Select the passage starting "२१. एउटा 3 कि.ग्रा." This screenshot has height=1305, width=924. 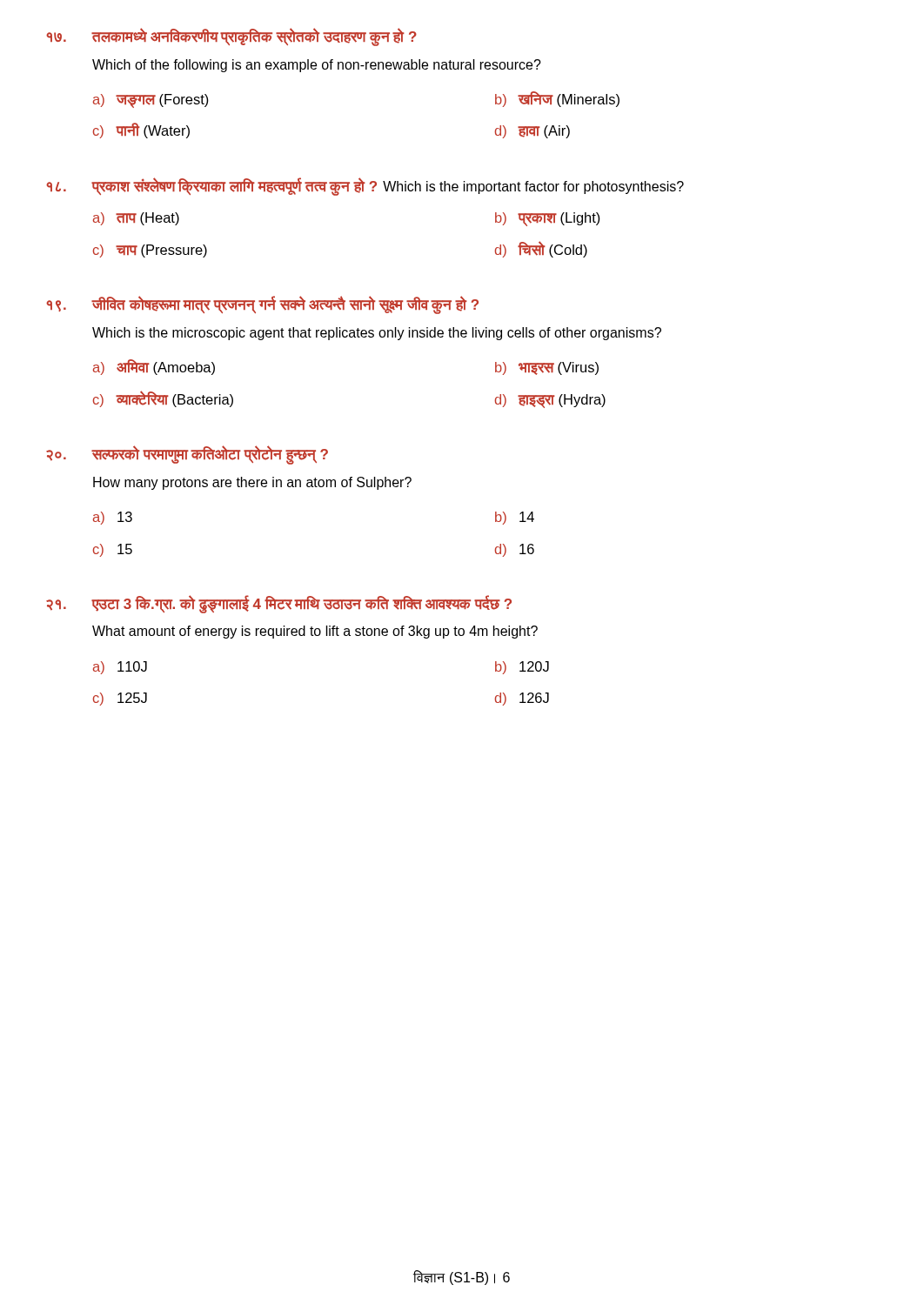(279, 604)
